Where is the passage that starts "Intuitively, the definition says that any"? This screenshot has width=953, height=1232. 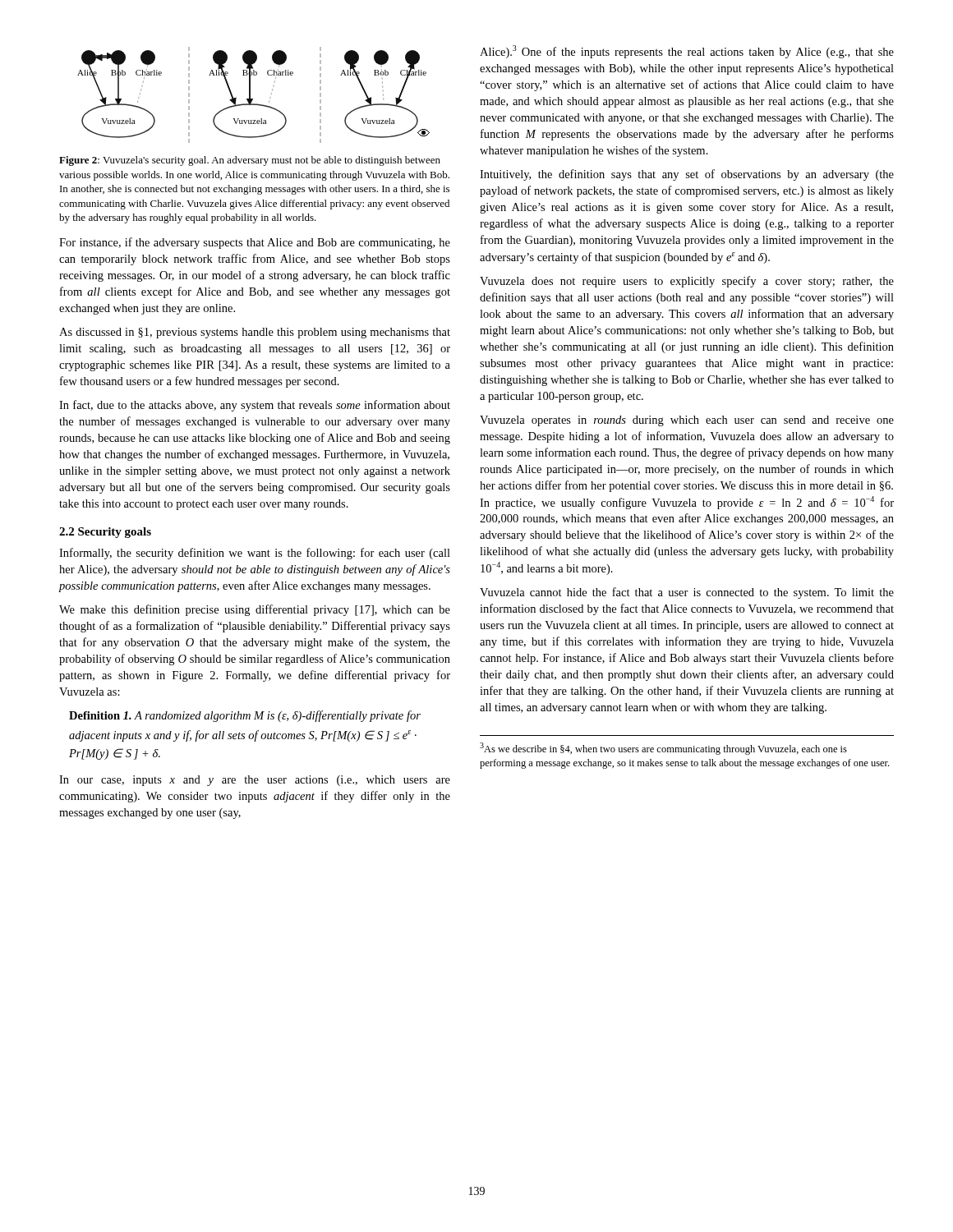pos(687,215)
